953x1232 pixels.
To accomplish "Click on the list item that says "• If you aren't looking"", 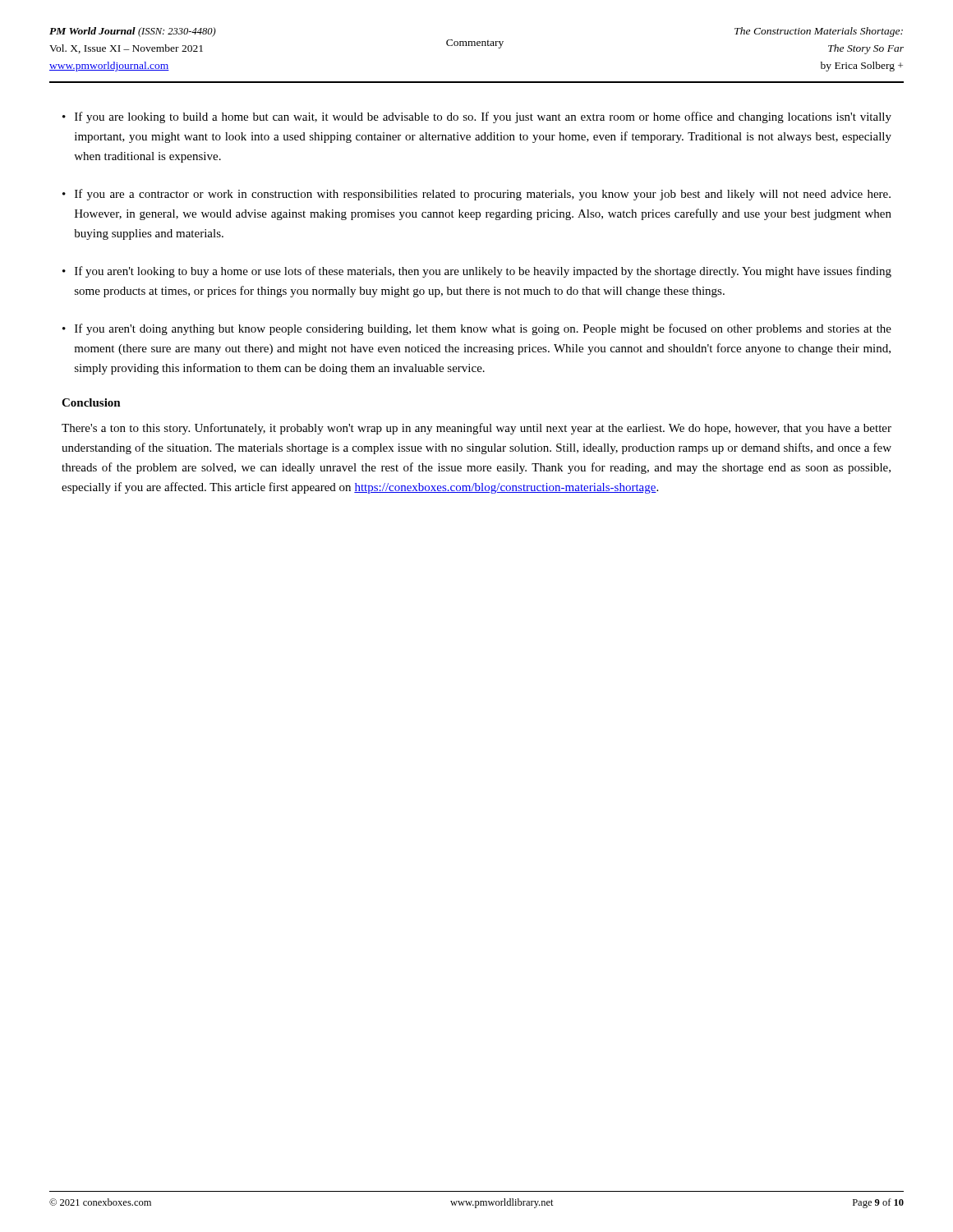I will pyautogui.click(x=476, y=281).
